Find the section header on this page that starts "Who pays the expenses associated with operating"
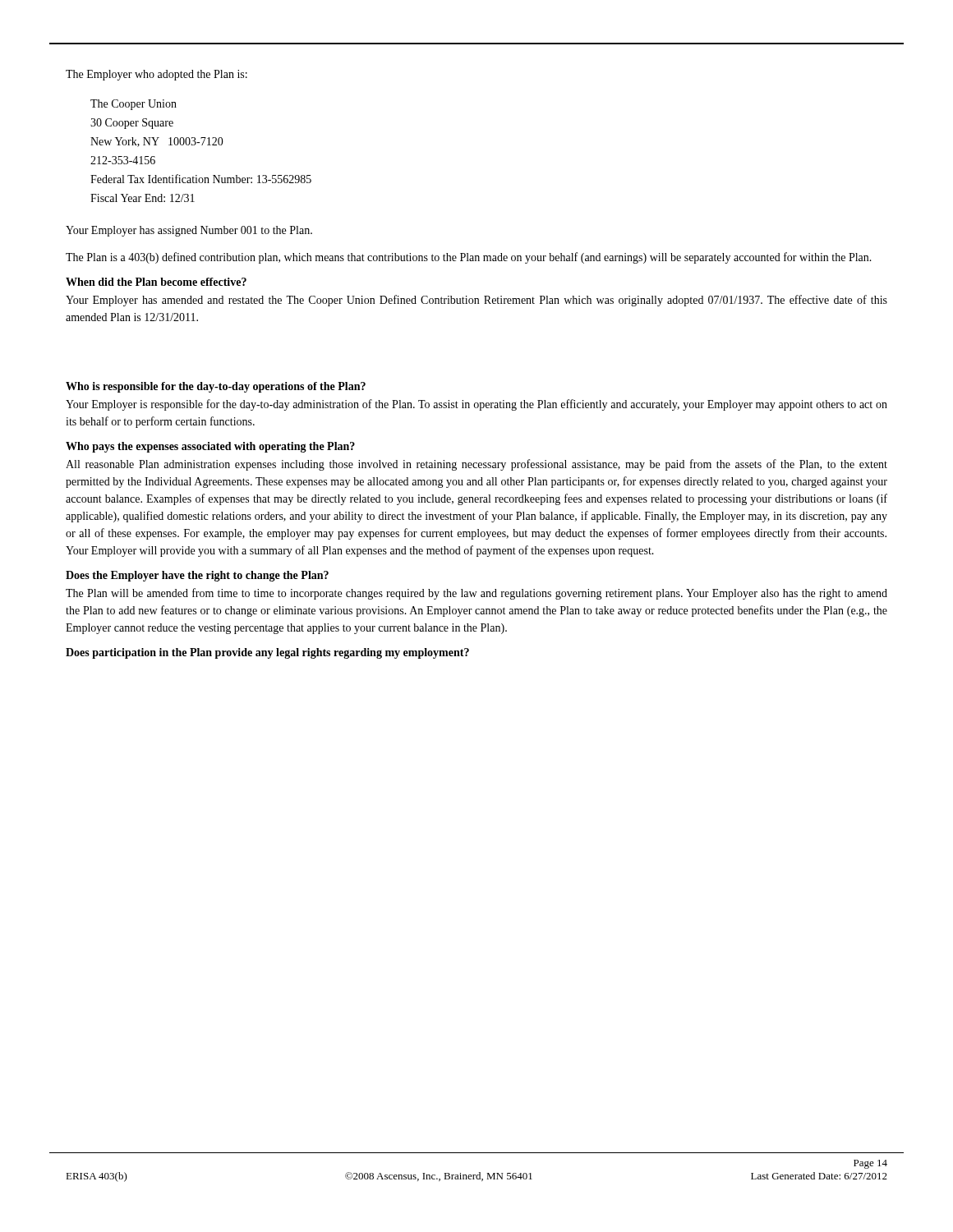 210,446
